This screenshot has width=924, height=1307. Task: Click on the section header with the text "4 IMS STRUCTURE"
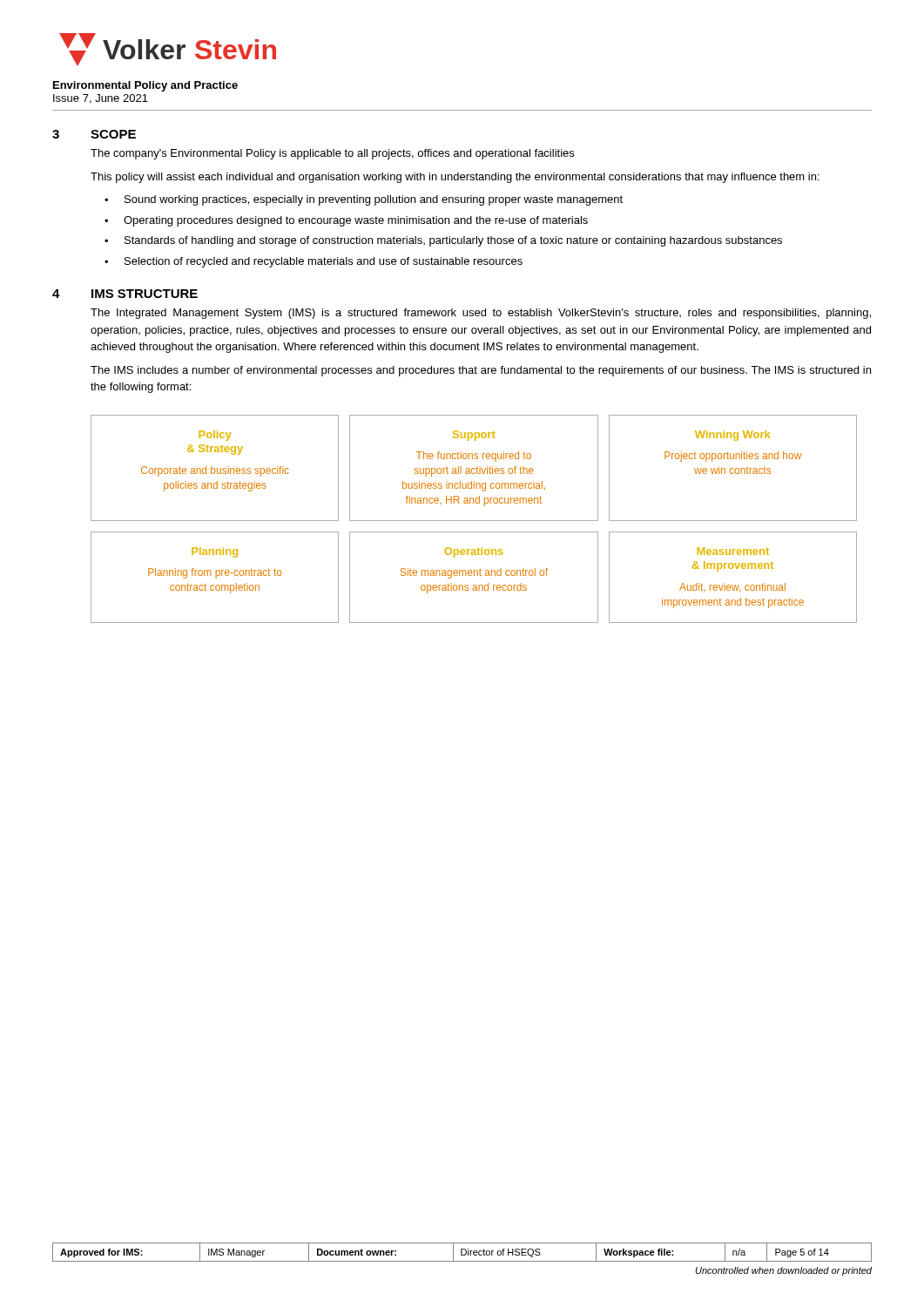125,294
